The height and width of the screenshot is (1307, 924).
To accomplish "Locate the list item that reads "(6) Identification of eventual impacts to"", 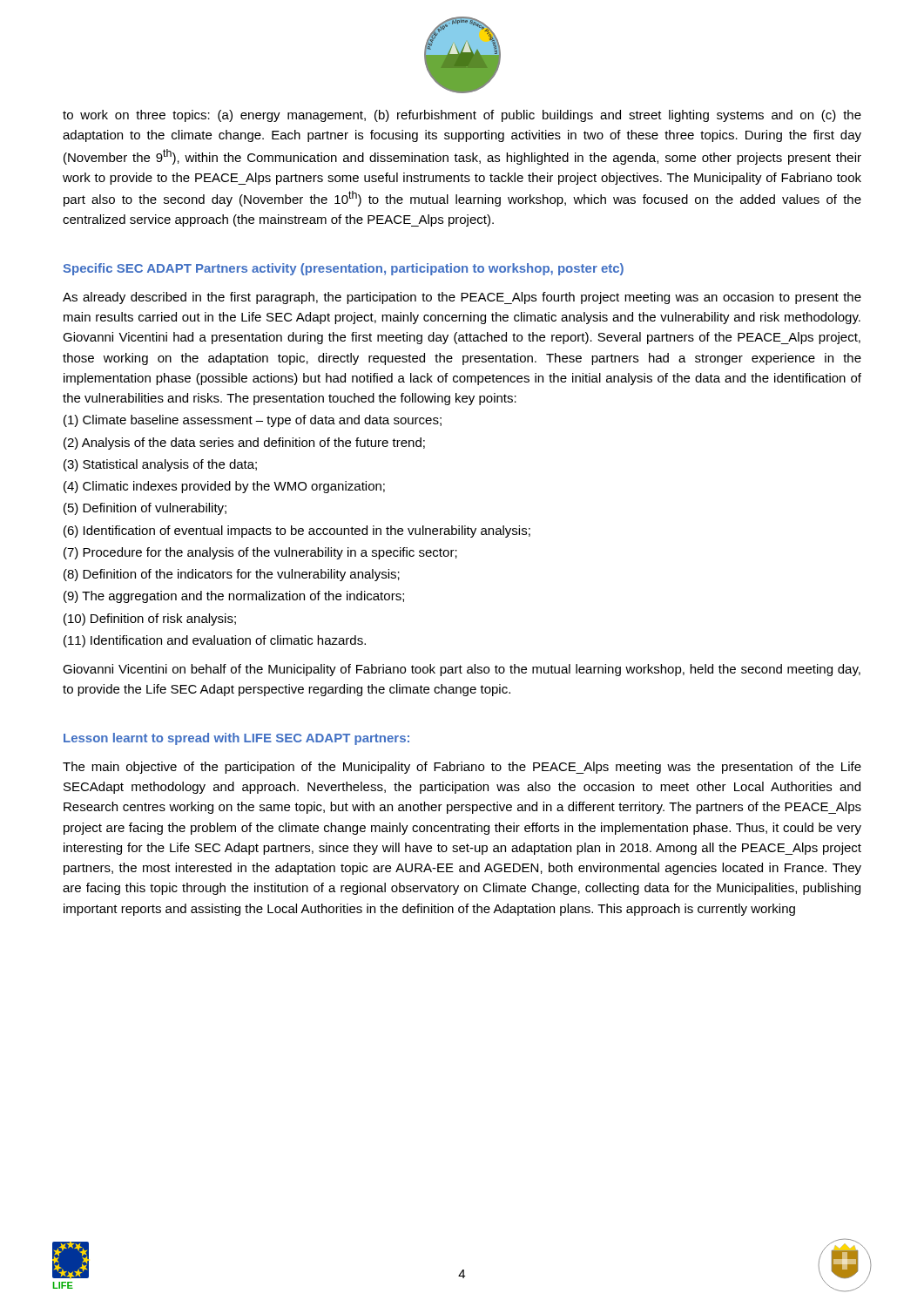I will pos(297,530).
